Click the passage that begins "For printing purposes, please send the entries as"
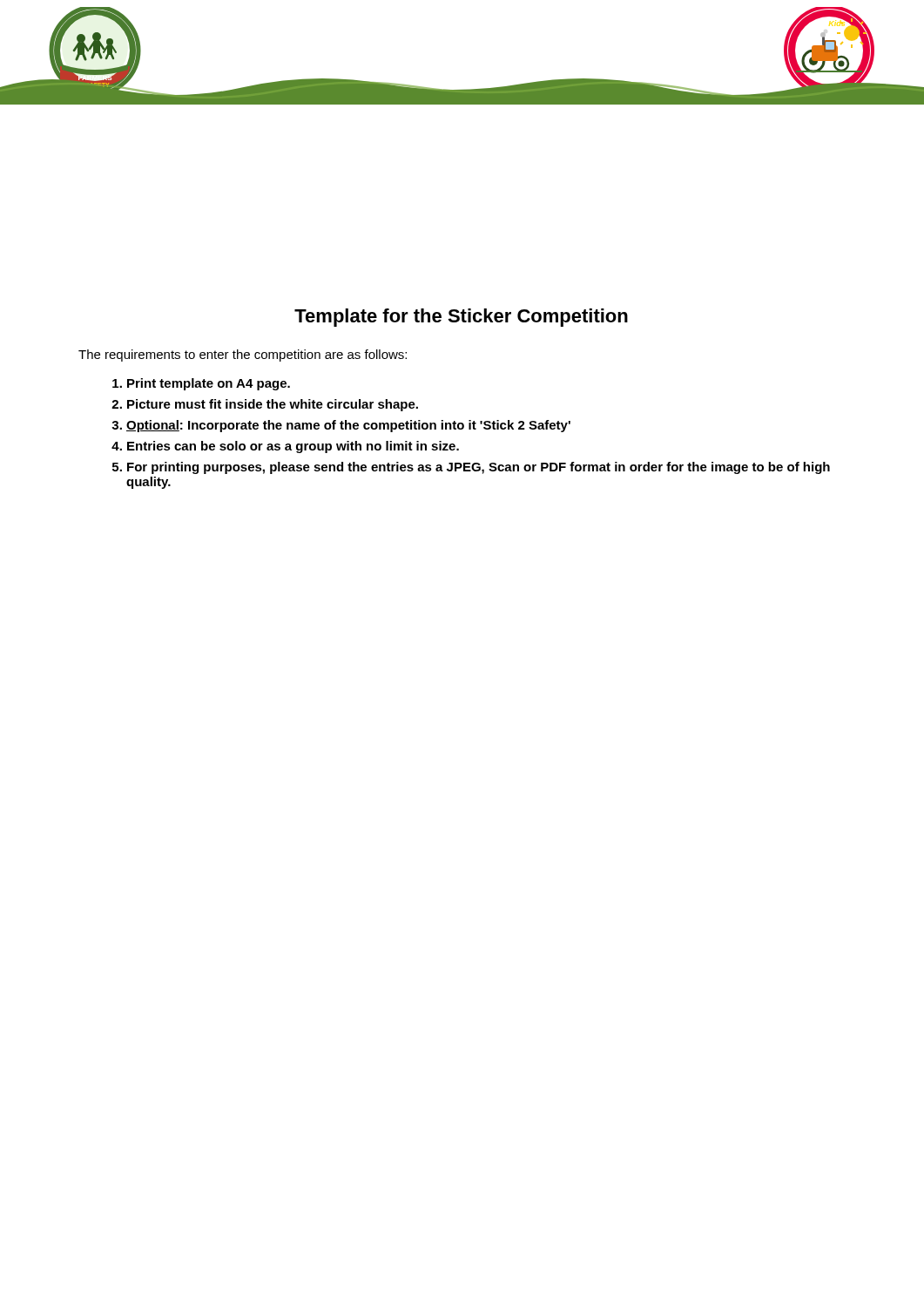 click(478, 474)
